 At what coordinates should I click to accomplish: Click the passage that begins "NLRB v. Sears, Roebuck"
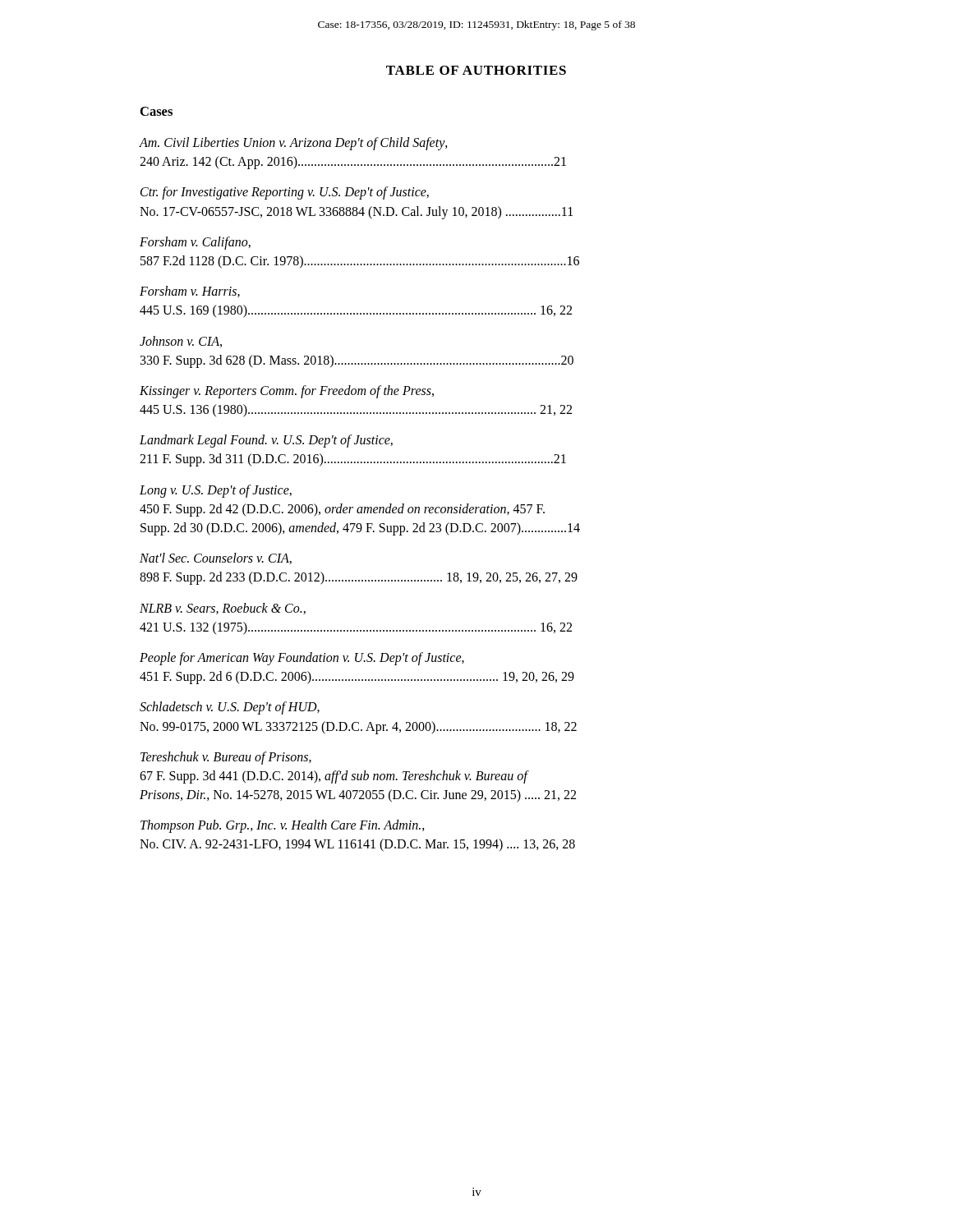[223, 609]
